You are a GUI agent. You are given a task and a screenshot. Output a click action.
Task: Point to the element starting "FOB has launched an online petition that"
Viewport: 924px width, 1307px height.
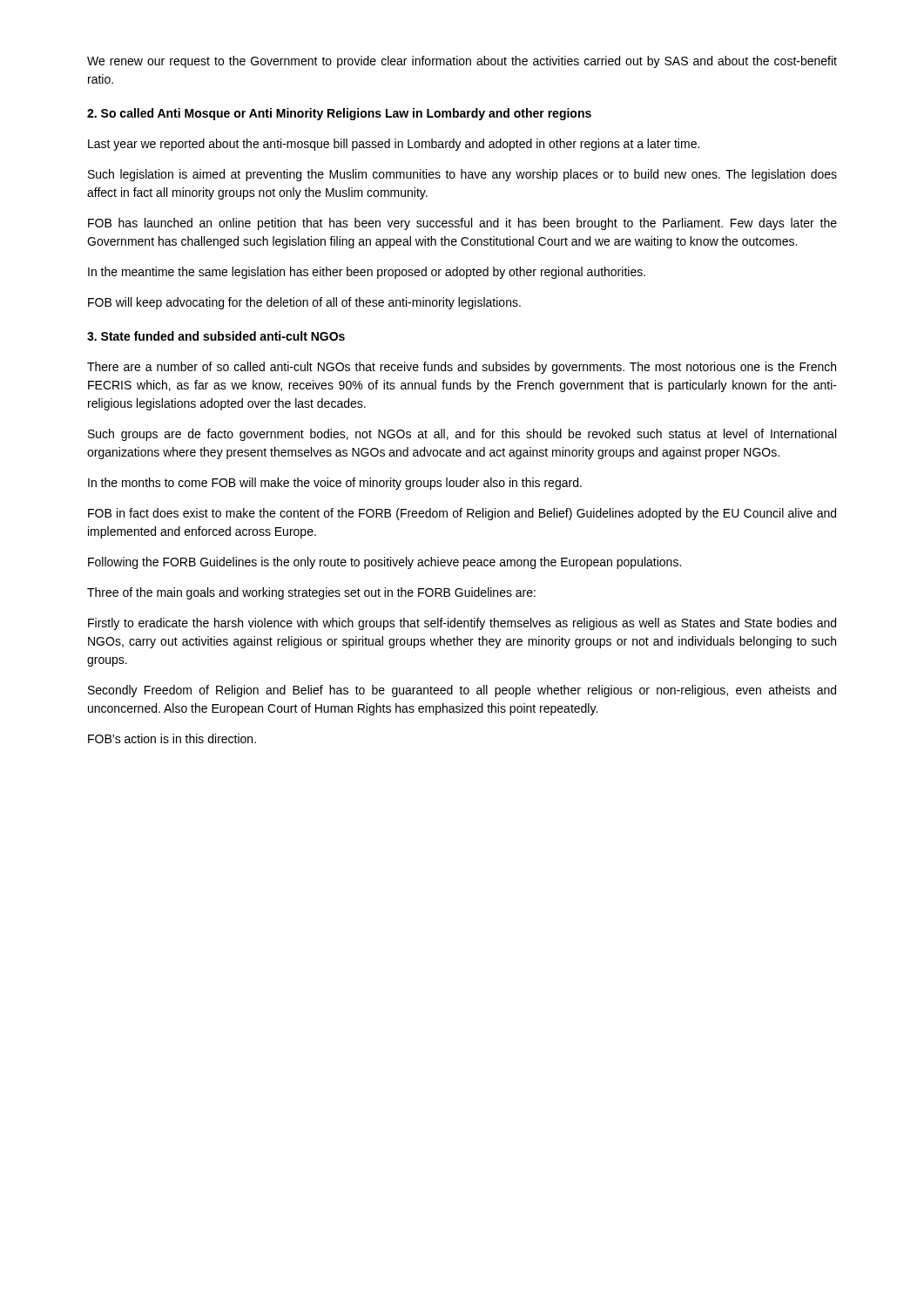click(x=462, y=232)
